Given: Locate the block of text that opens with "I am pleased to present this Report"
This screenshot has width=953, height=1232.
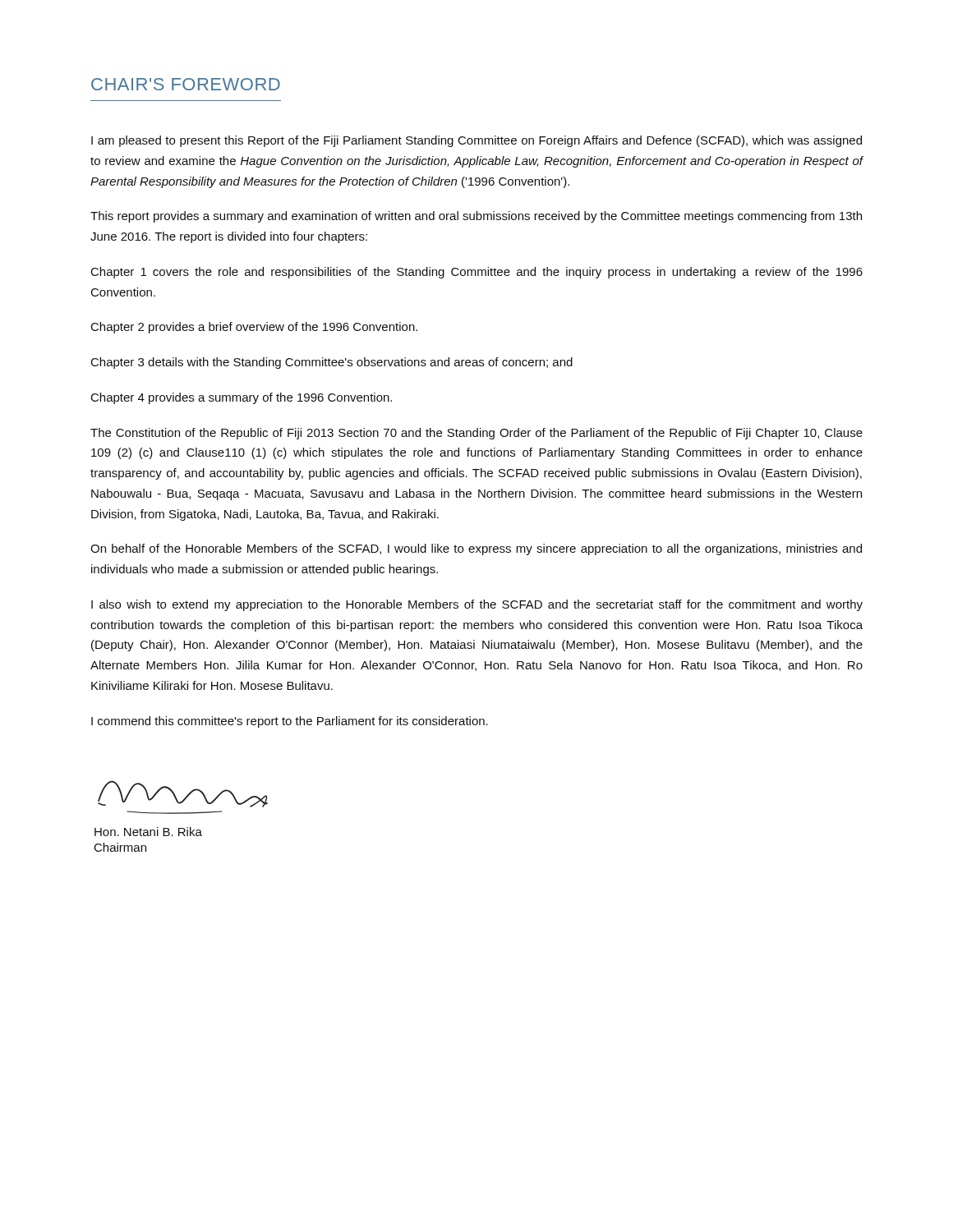Looking at the screenshot, I should pyautogui.click(x=476, y=160).
